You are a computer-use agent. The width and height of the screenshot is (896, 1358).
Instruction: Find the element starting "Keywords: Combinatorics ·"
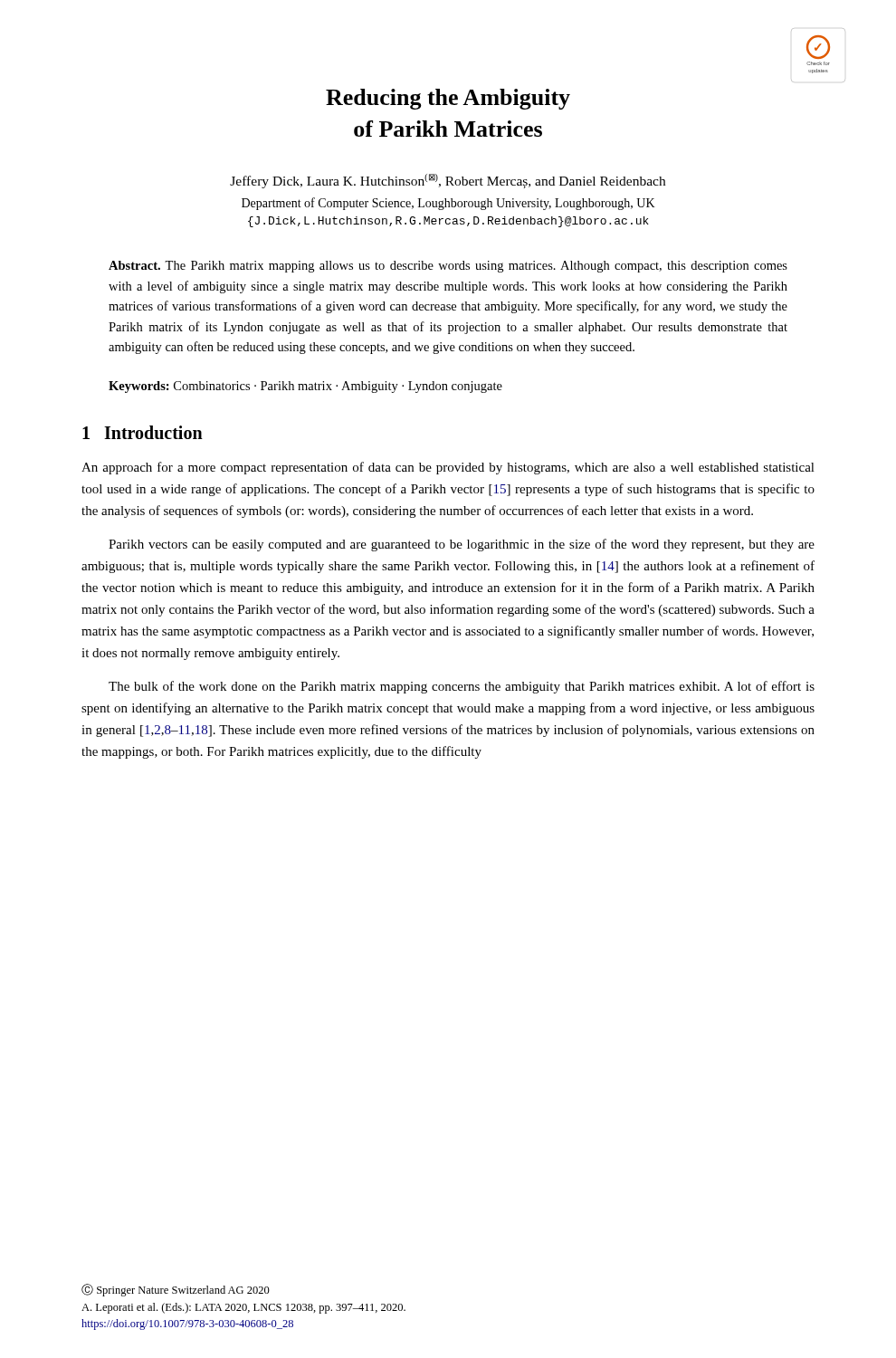pos(448,386)
